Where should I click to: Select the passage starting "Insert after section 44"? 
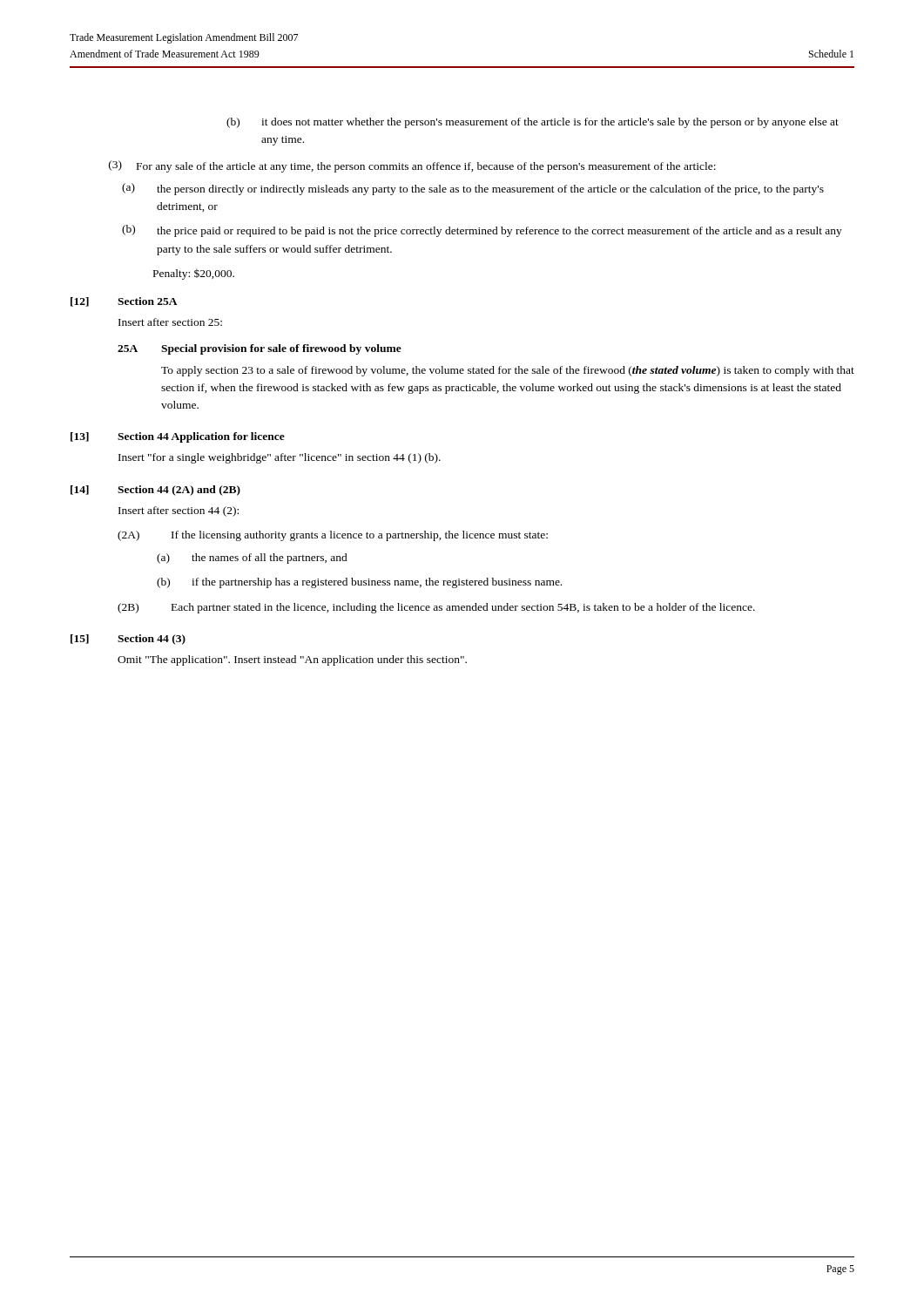click(x=179, y=510)
